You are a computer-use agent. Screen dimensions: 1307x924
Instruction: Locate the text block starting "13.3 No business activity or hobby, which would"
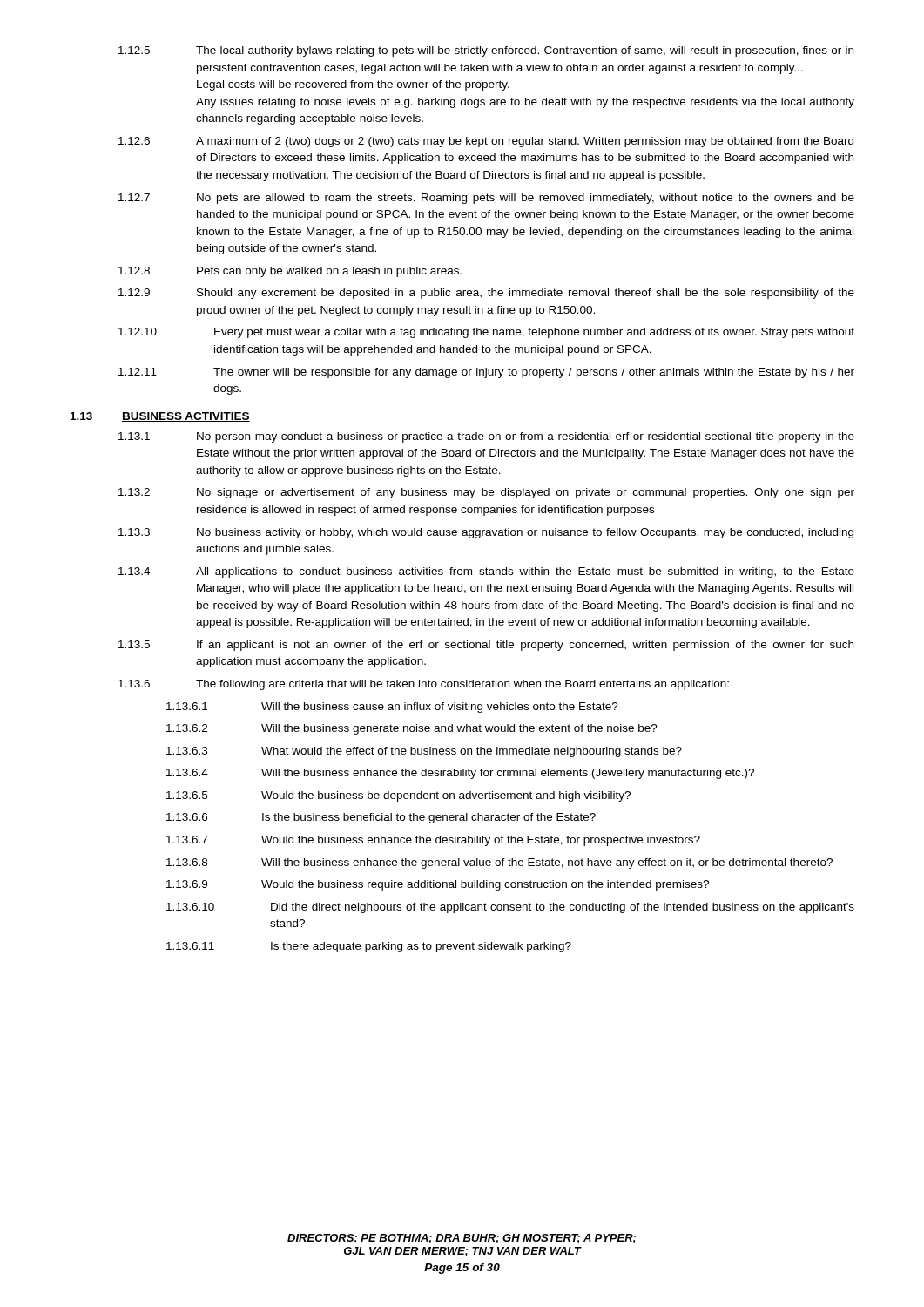pyautogui.click(x=486, y=540)
